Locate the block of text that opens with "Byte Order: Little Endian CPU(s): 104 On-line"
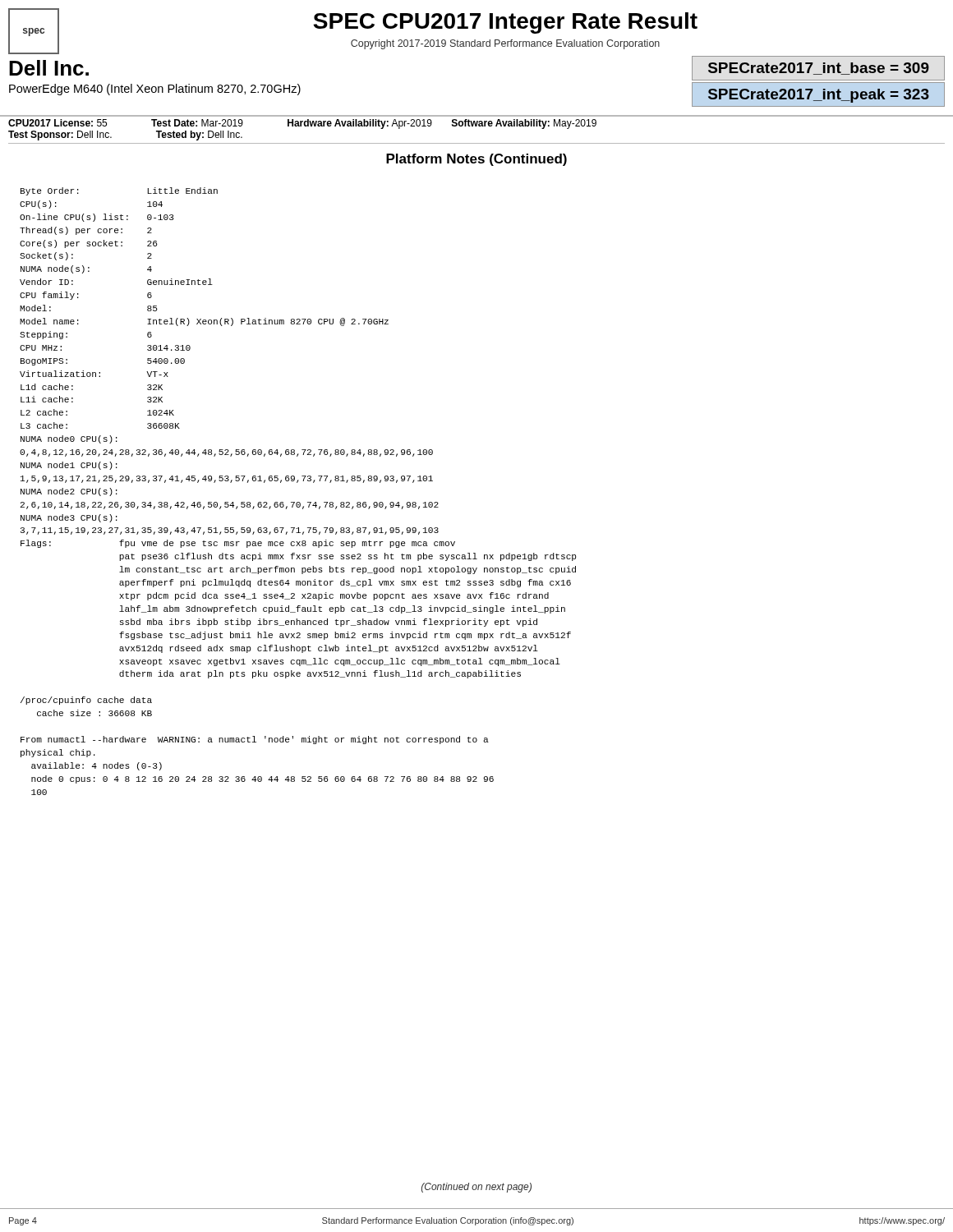953x1232 pixels. point(298,492)
